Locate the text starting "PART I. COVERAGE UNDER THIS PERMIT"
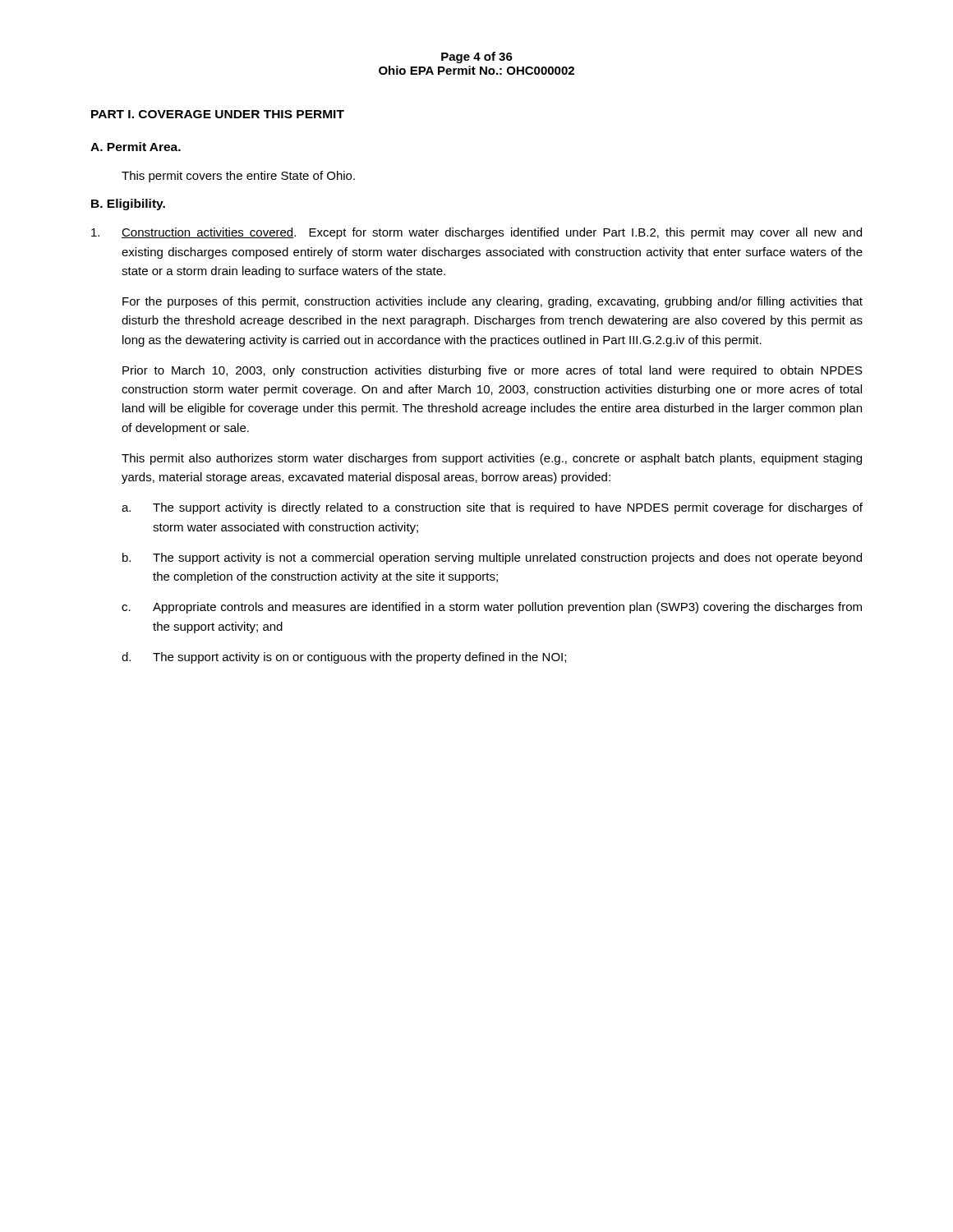Image resolution: width=953 pixels, height=1232 pixels. tap(217, 114)
